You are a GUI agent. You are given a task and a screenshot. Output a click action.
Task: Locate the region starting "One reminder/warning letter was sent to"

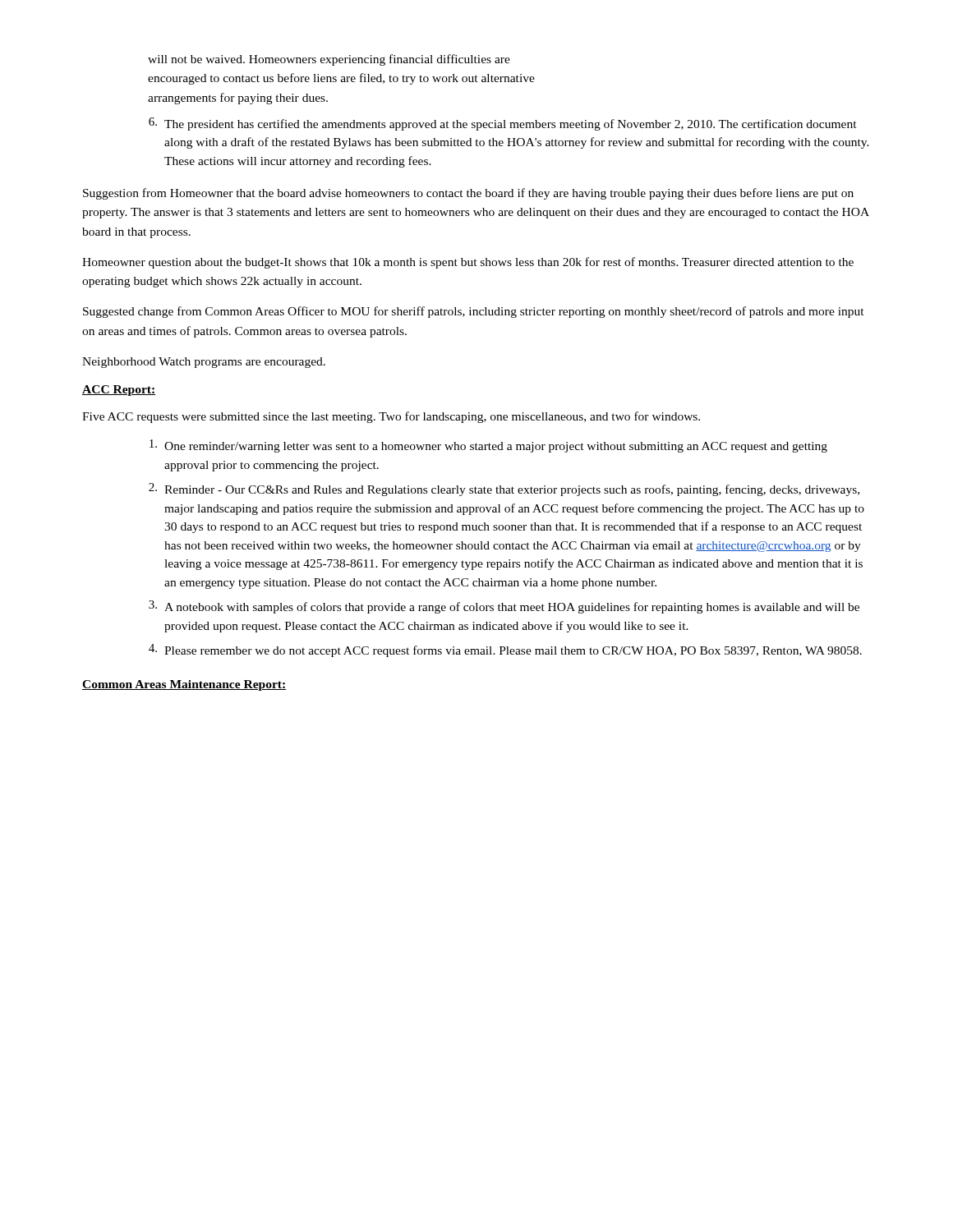[501, 456]
